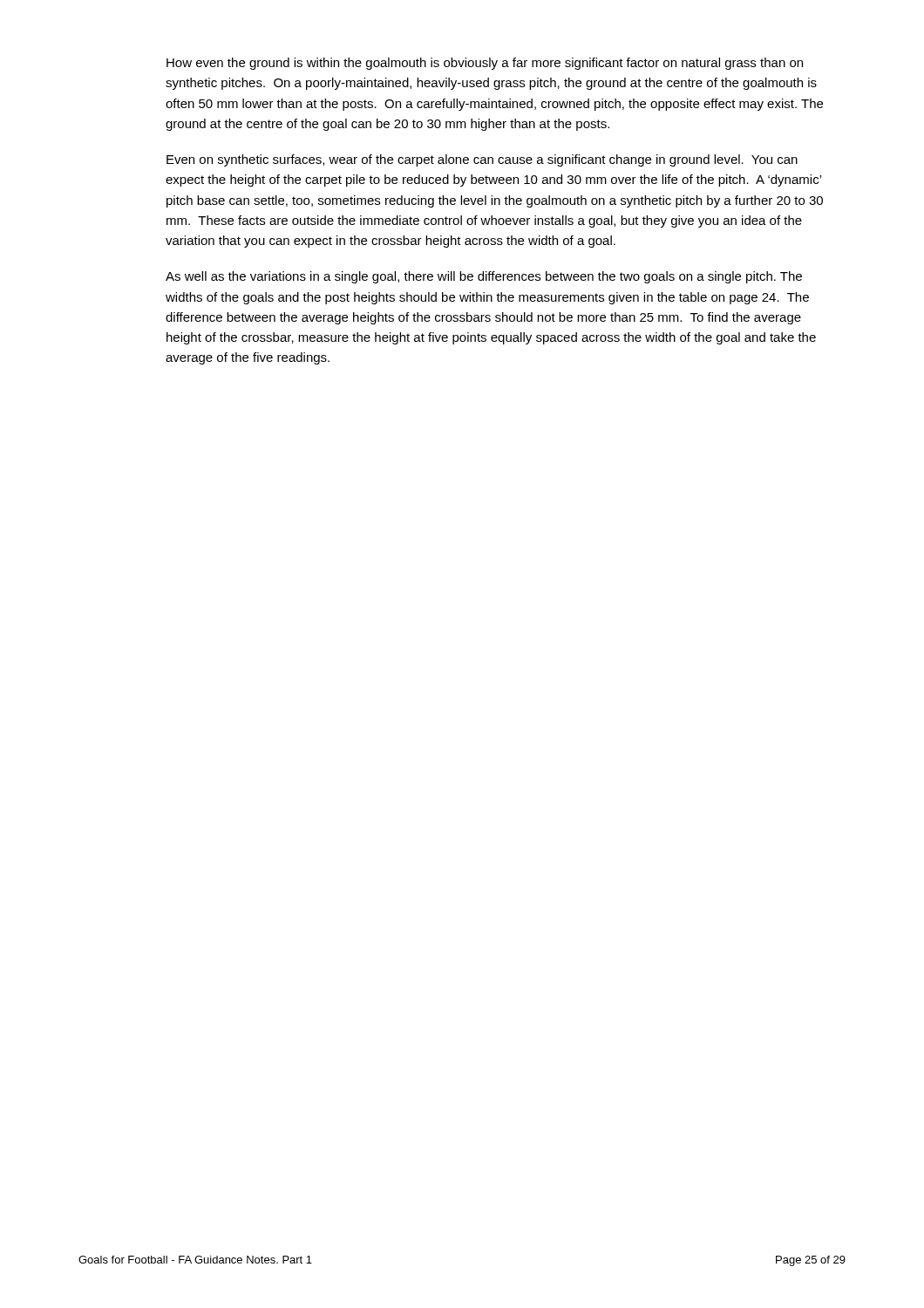Click on the text block containing "How even the ground is within the"

495,93
